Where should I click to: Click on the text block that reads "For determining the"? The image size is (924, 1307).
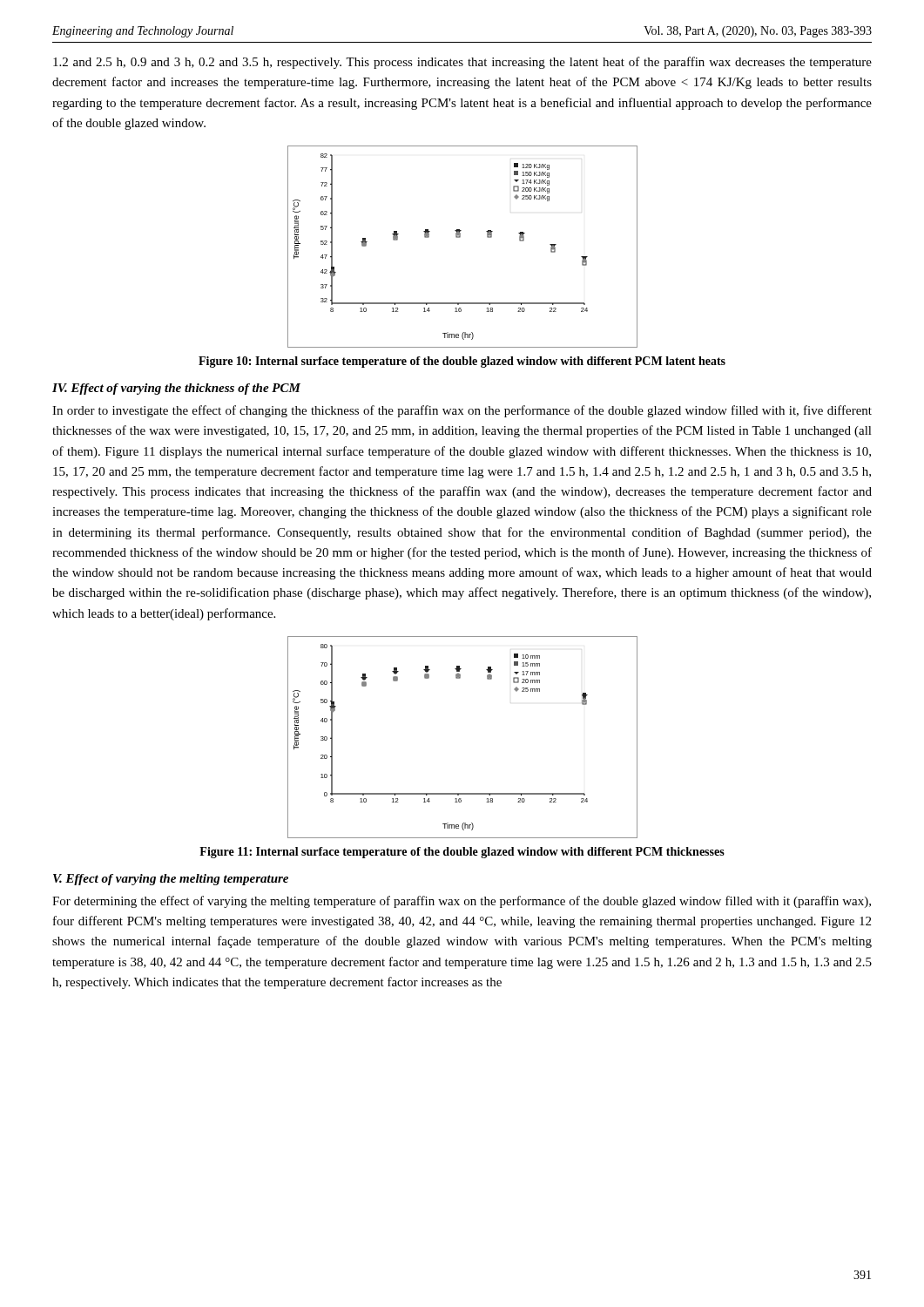pos(462,942)
